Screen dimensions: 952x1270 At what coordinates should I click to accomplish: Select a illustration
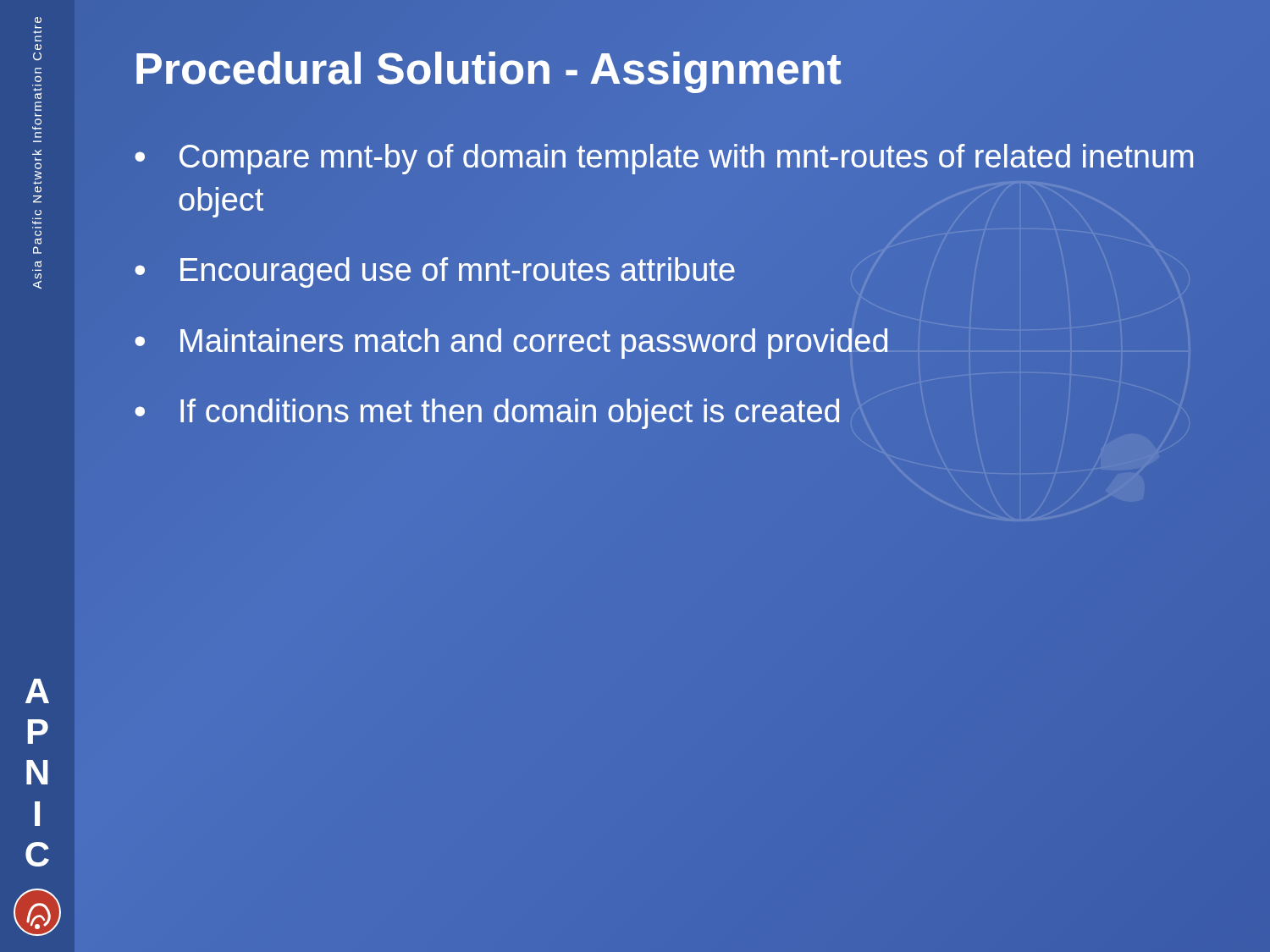click(1020, 353)
